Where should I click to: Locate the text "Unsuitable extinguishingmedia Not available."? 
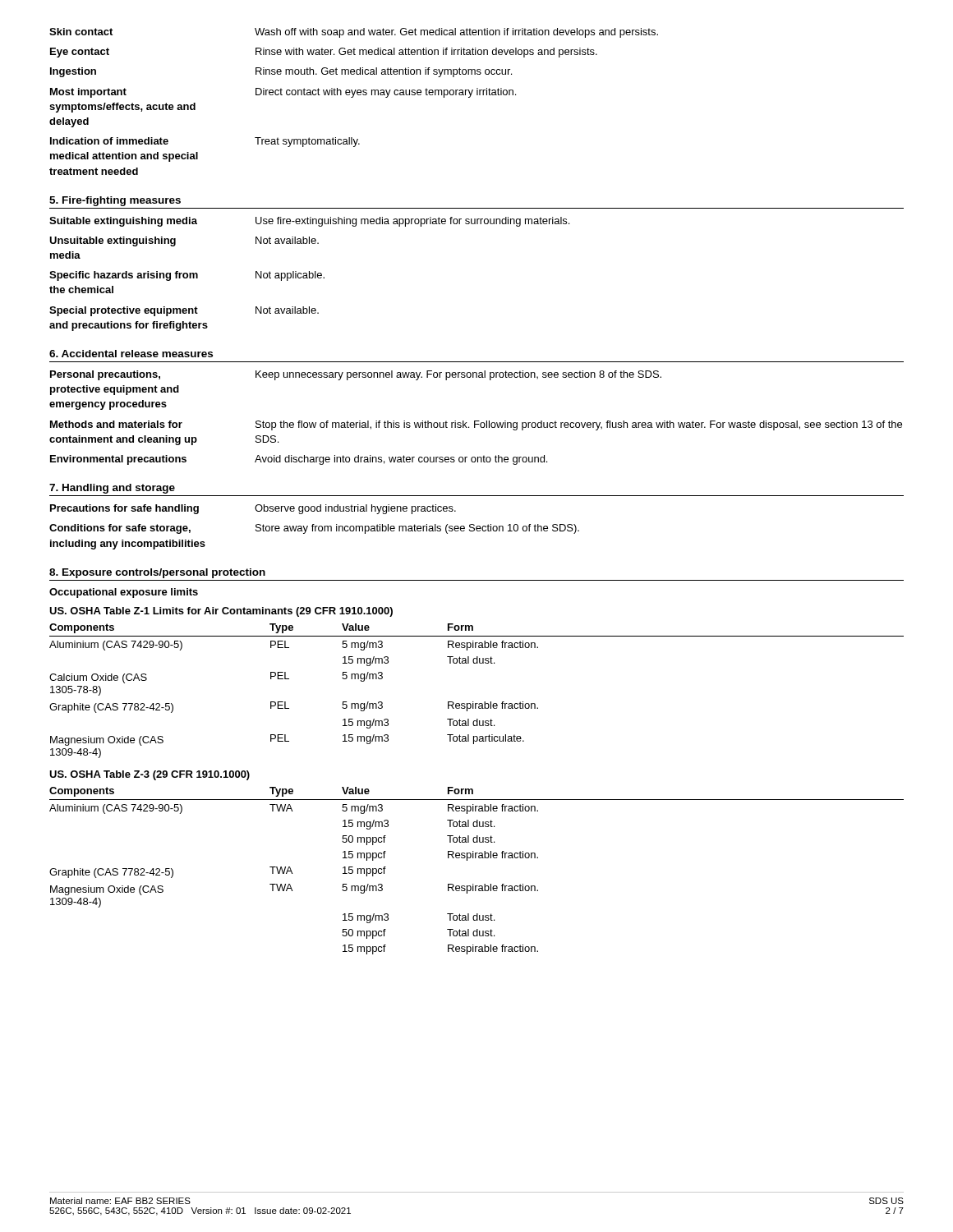115,241
